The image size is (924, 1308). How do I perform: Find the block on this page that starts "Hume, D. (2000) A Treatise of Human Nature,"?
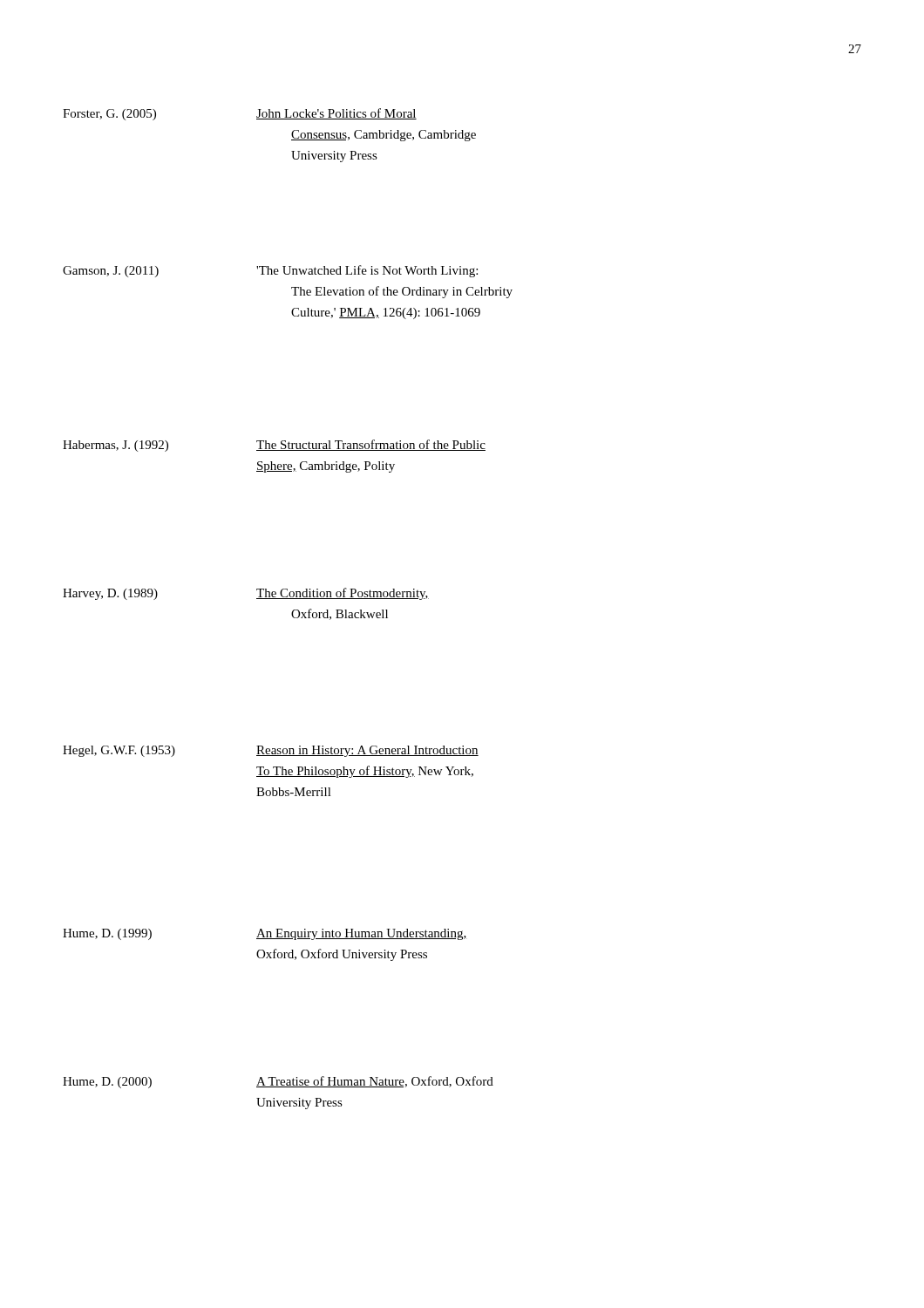(462, 1092)
